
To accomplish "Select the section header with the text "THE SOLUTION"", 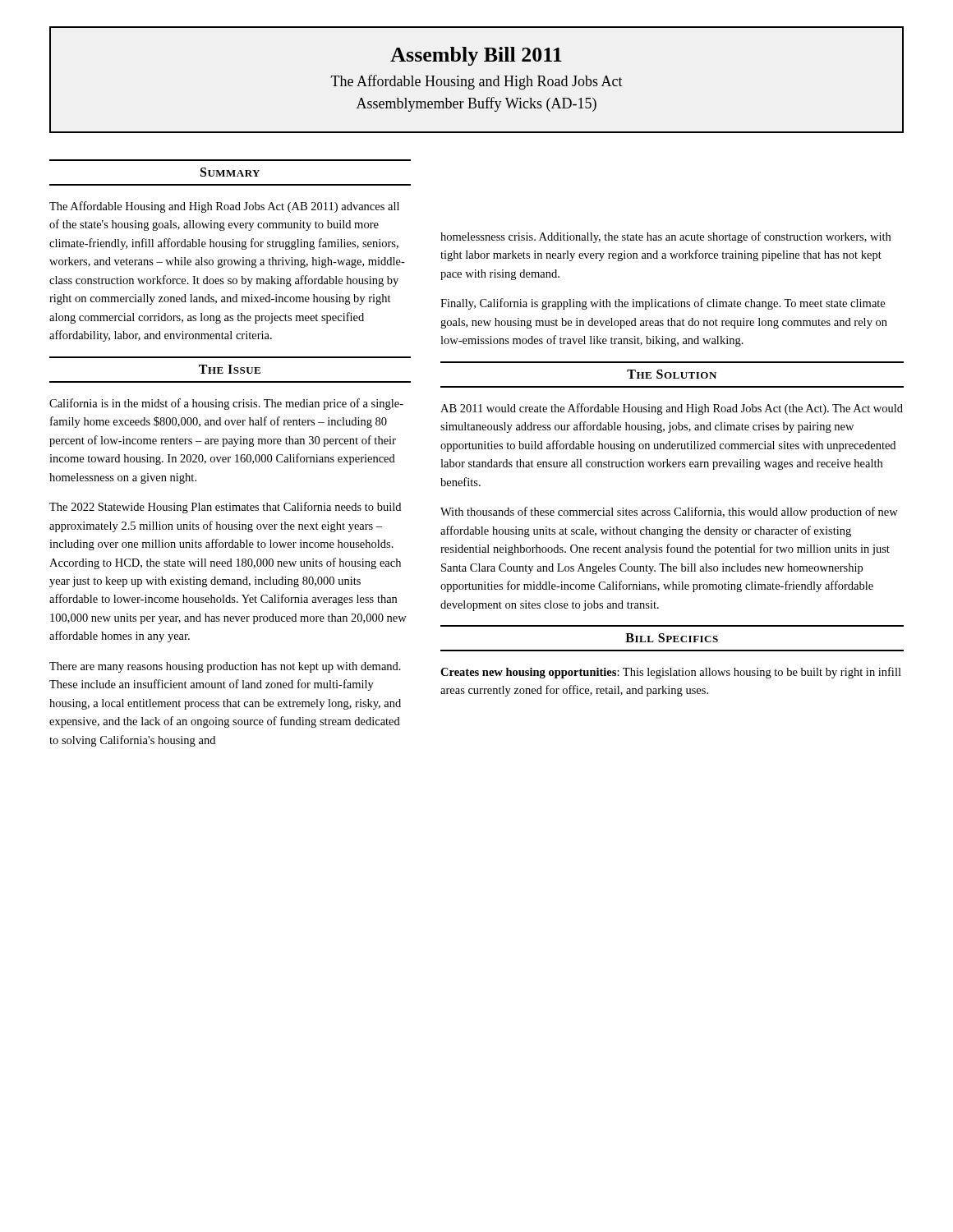I will click(x=672, y=374).
